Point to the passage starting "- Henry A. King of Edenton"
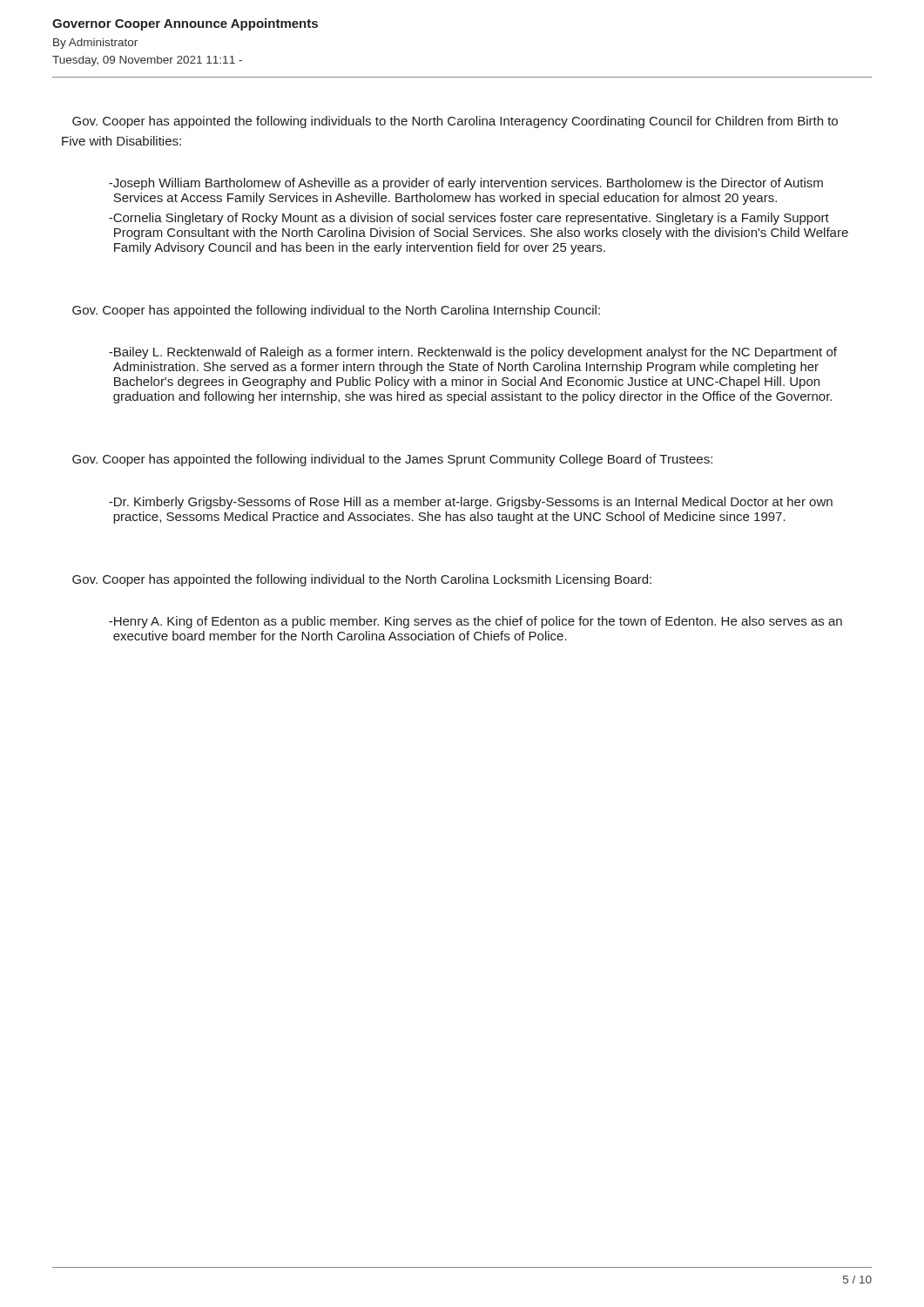This screenshot has height=1307, width=924. pyautogui.click(x=462, y=628)
